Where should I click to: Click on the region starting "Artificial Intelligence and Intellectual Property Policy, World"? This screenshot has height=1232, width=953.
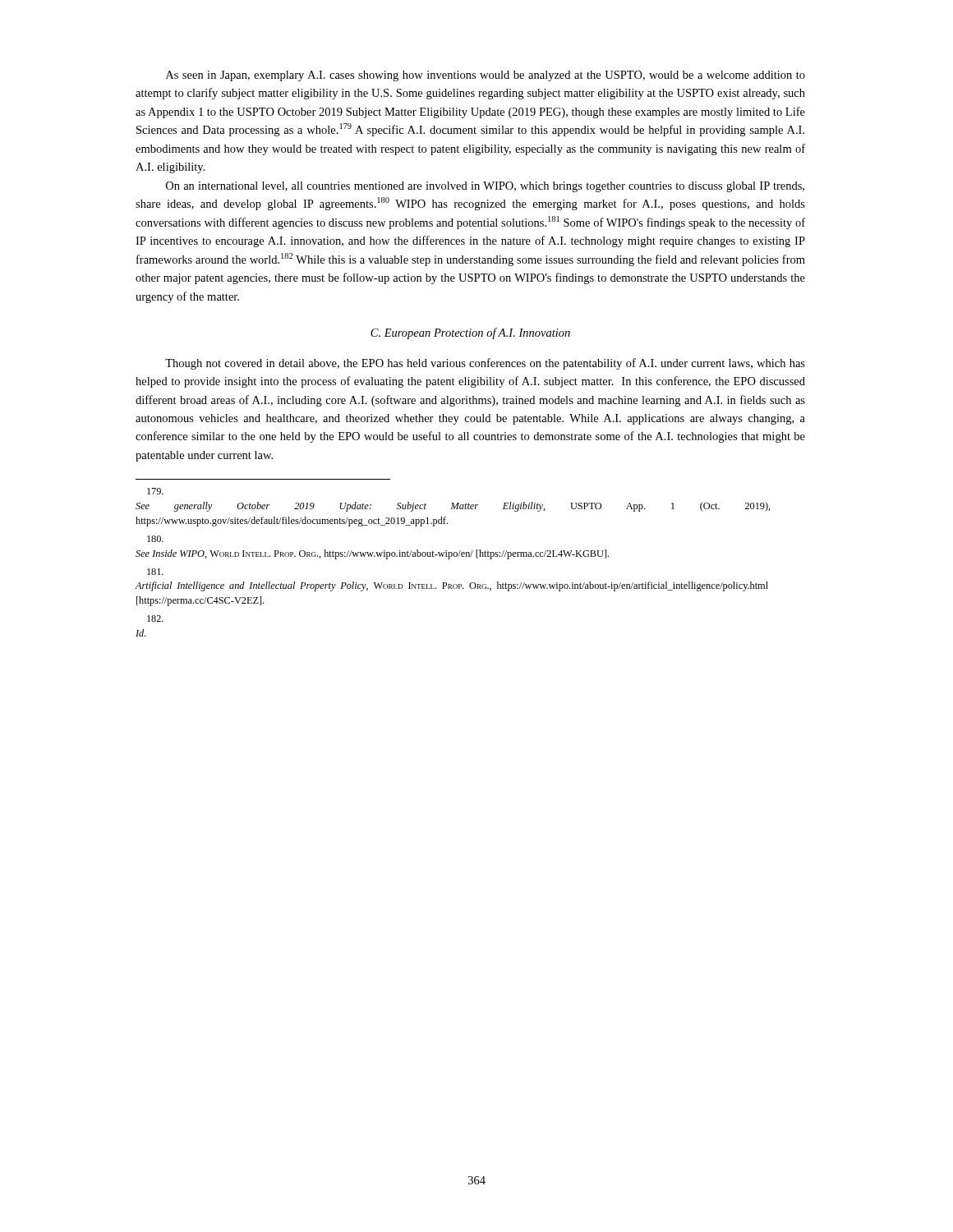[453, 587]
